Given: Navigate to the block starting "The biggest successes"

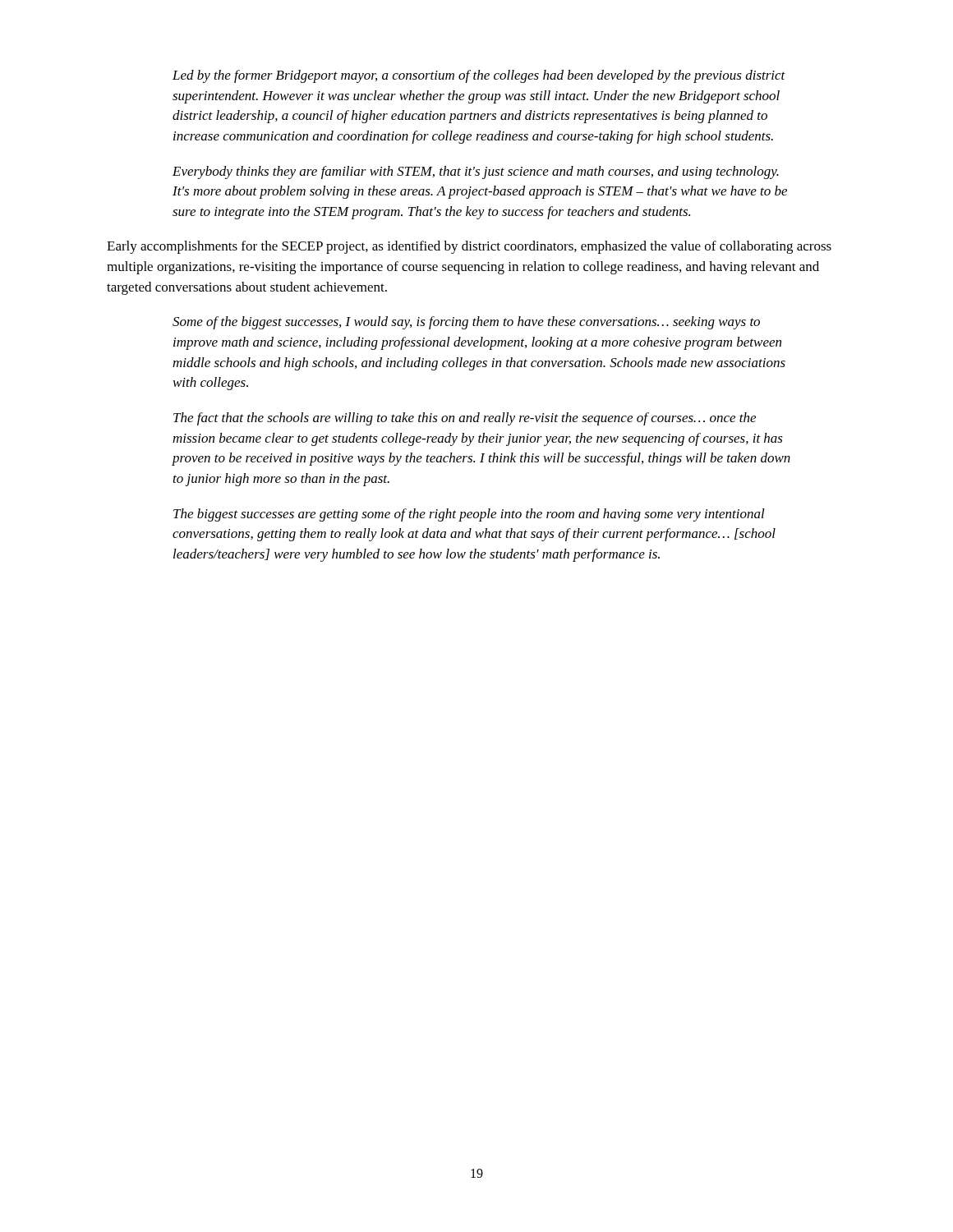Looking at the screenshot, I should 485,534.
